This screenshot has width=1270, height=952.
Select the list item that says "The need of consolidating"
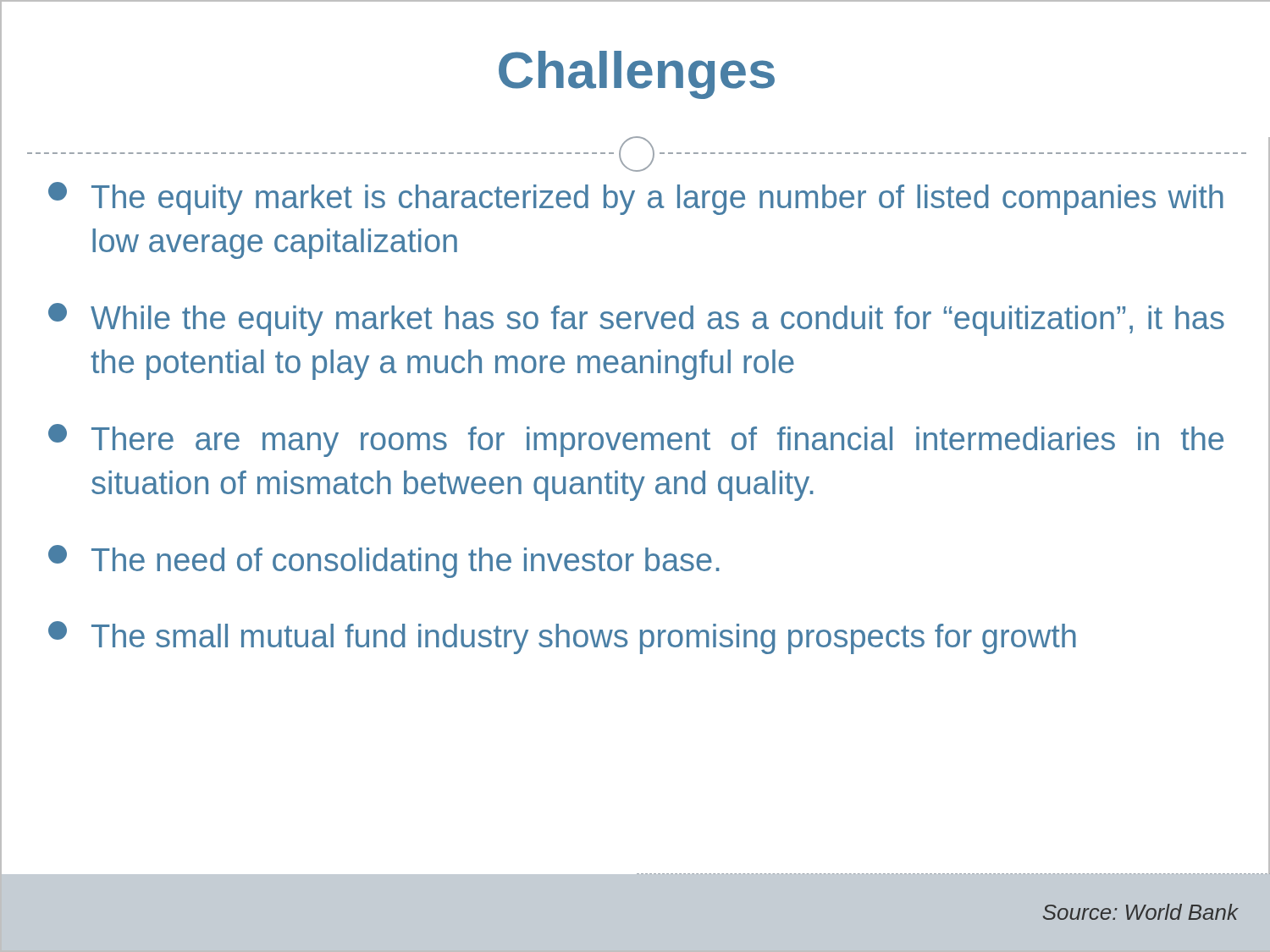click(x=637, y=560)
